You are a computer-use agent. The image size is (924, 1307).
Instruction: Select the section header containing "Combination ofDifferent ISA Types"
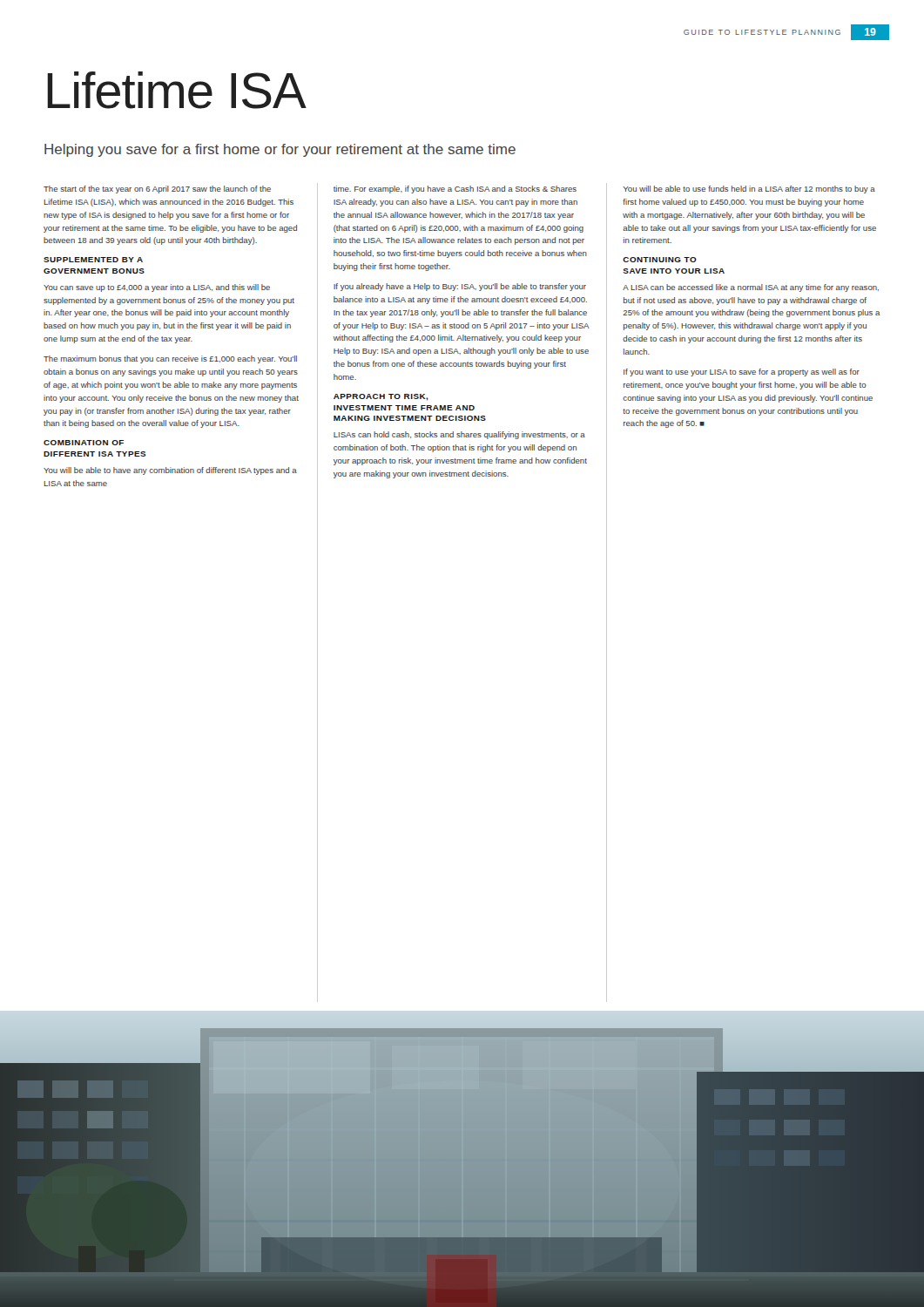pos(84,443)
